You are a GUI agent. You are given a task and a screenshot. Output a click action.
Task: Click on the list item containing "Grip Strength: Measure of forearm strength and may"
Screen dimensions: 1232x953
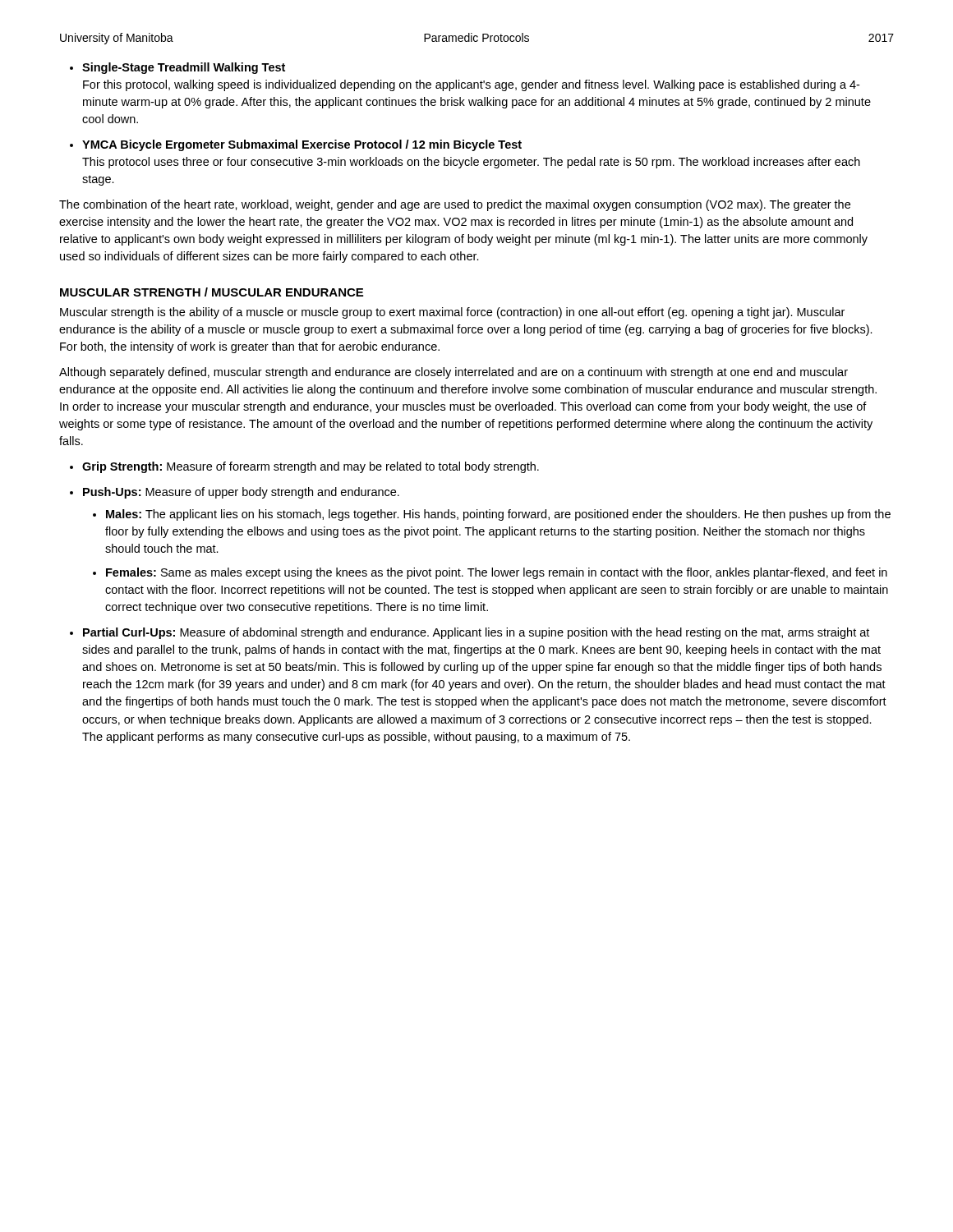pos(311,467)
